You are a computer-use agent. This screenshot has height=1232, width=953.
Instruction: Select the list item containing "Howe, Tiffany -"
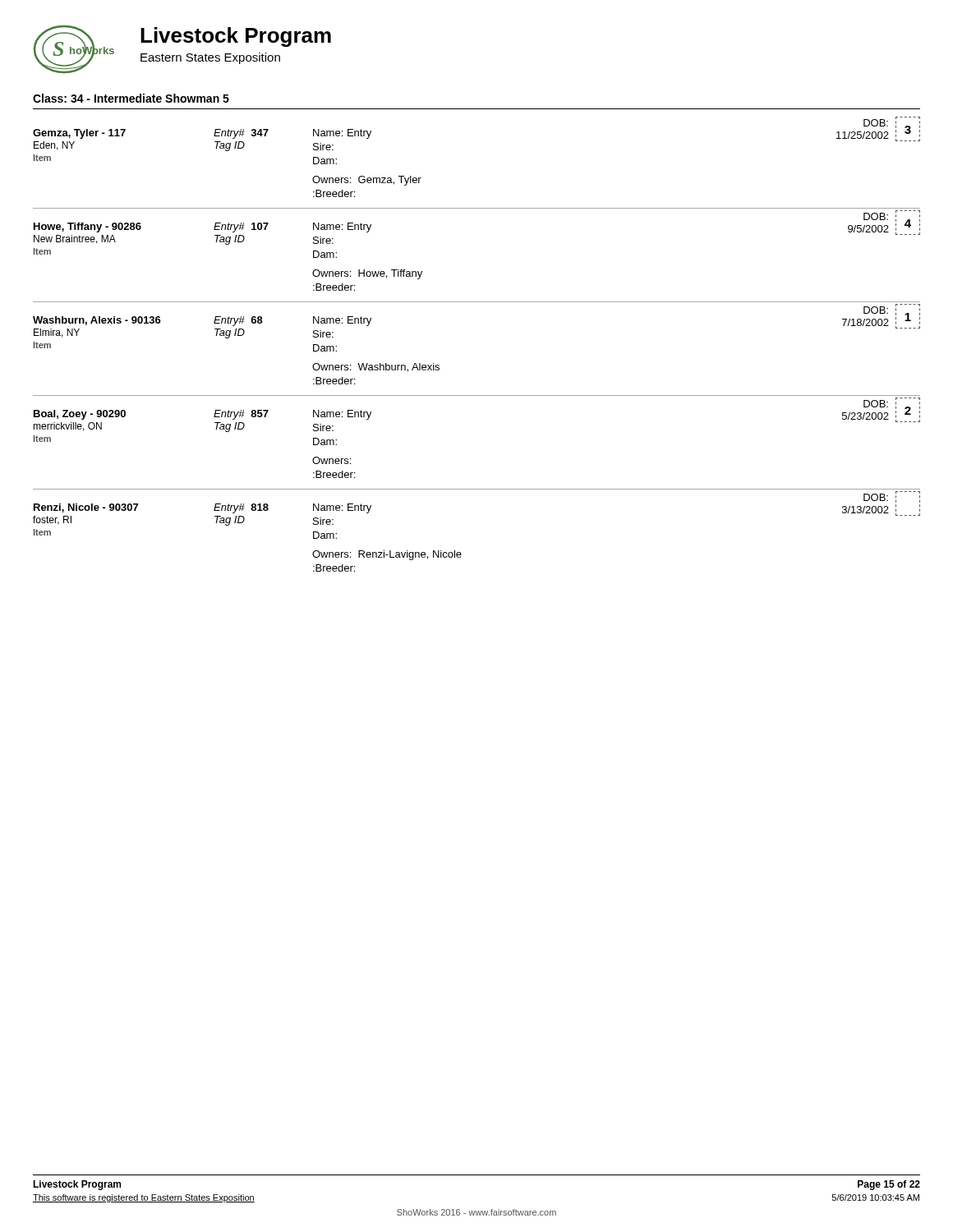click(x=81, y=227)
